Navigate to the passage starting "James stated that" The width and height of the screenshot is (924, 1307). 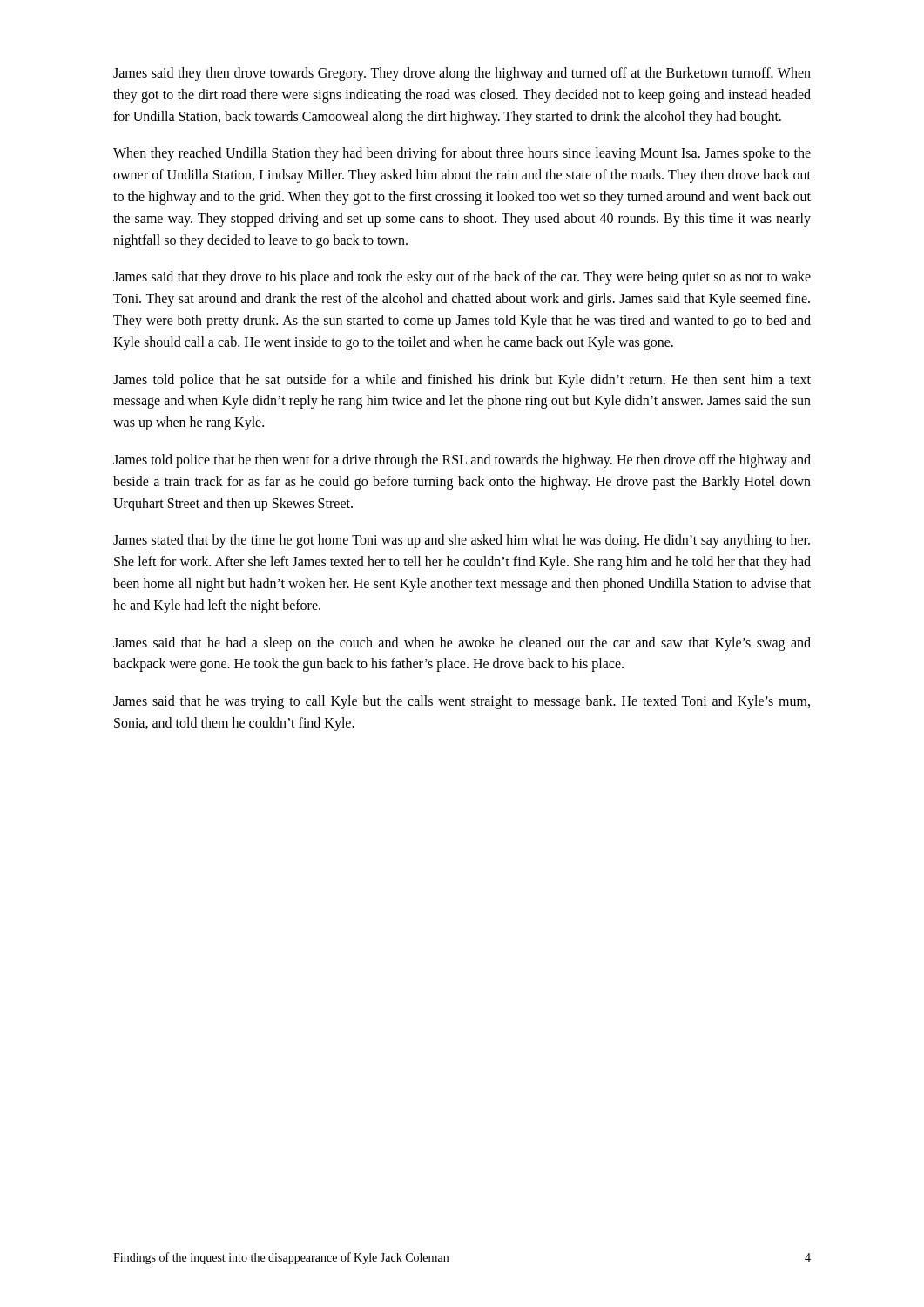point(462,573)
